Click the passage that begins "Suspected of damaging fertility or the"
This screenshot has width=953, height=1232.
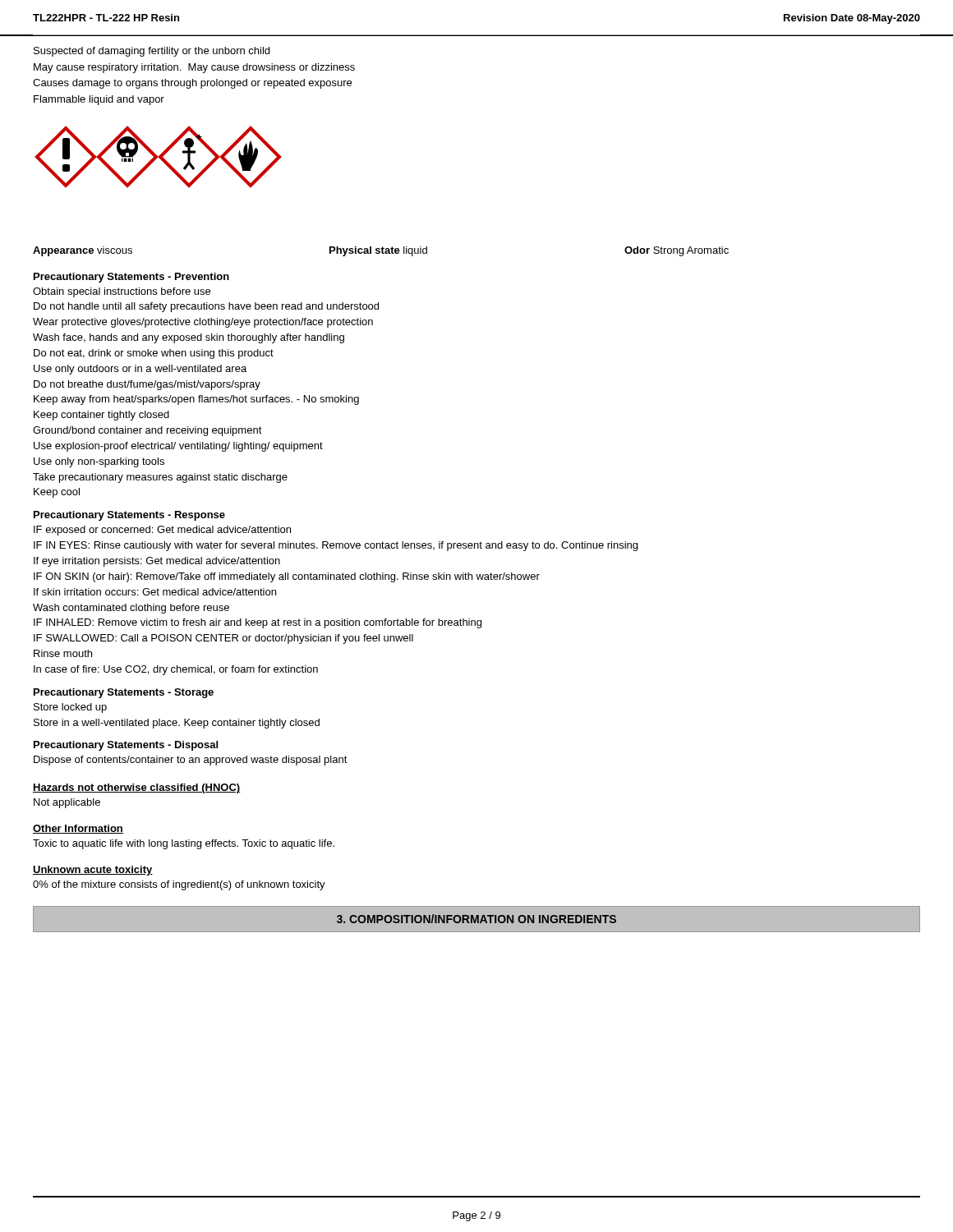(194, 75)
